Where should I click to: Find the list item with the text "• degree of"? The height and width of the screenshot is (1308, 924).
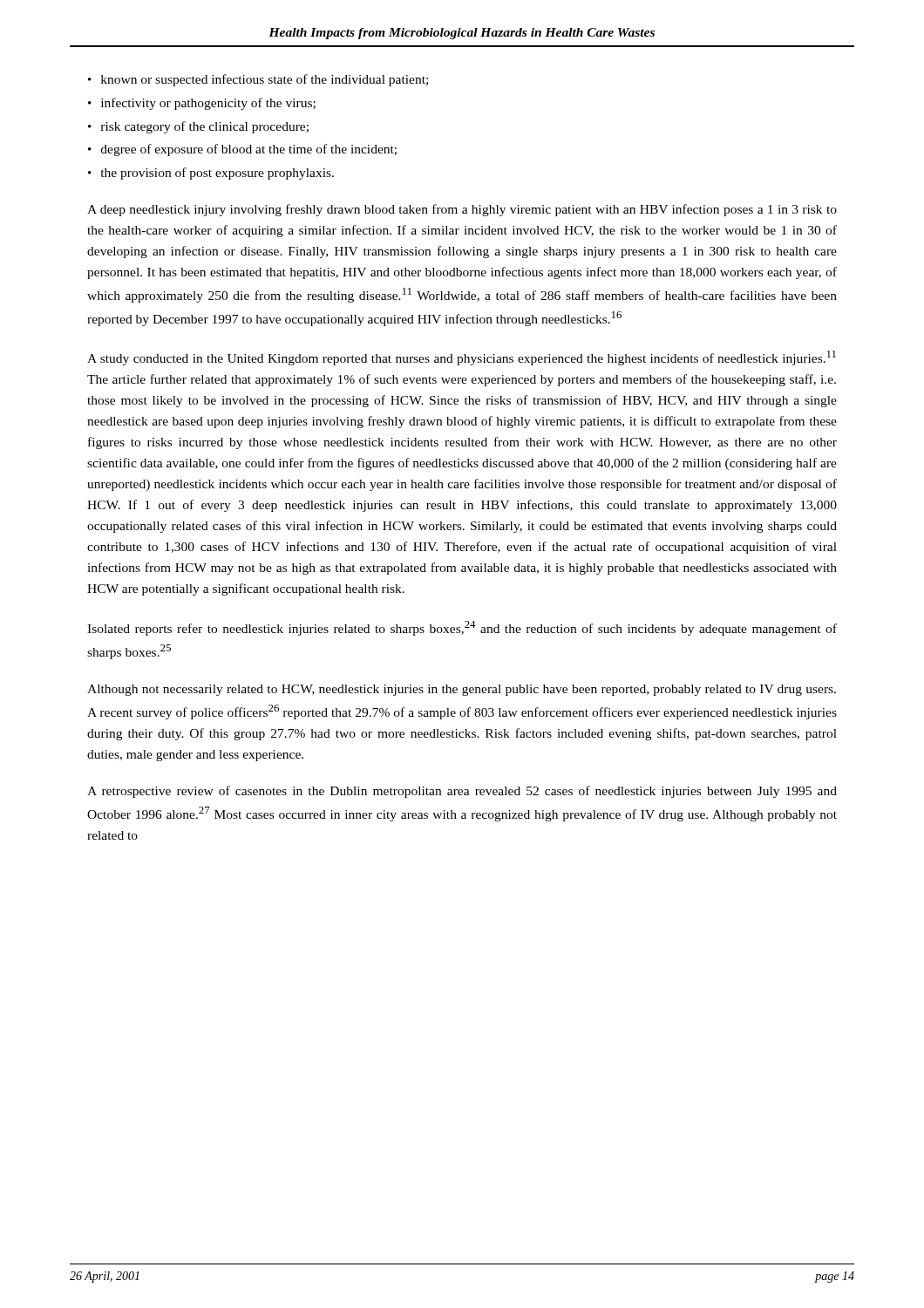tap(242, 150)
